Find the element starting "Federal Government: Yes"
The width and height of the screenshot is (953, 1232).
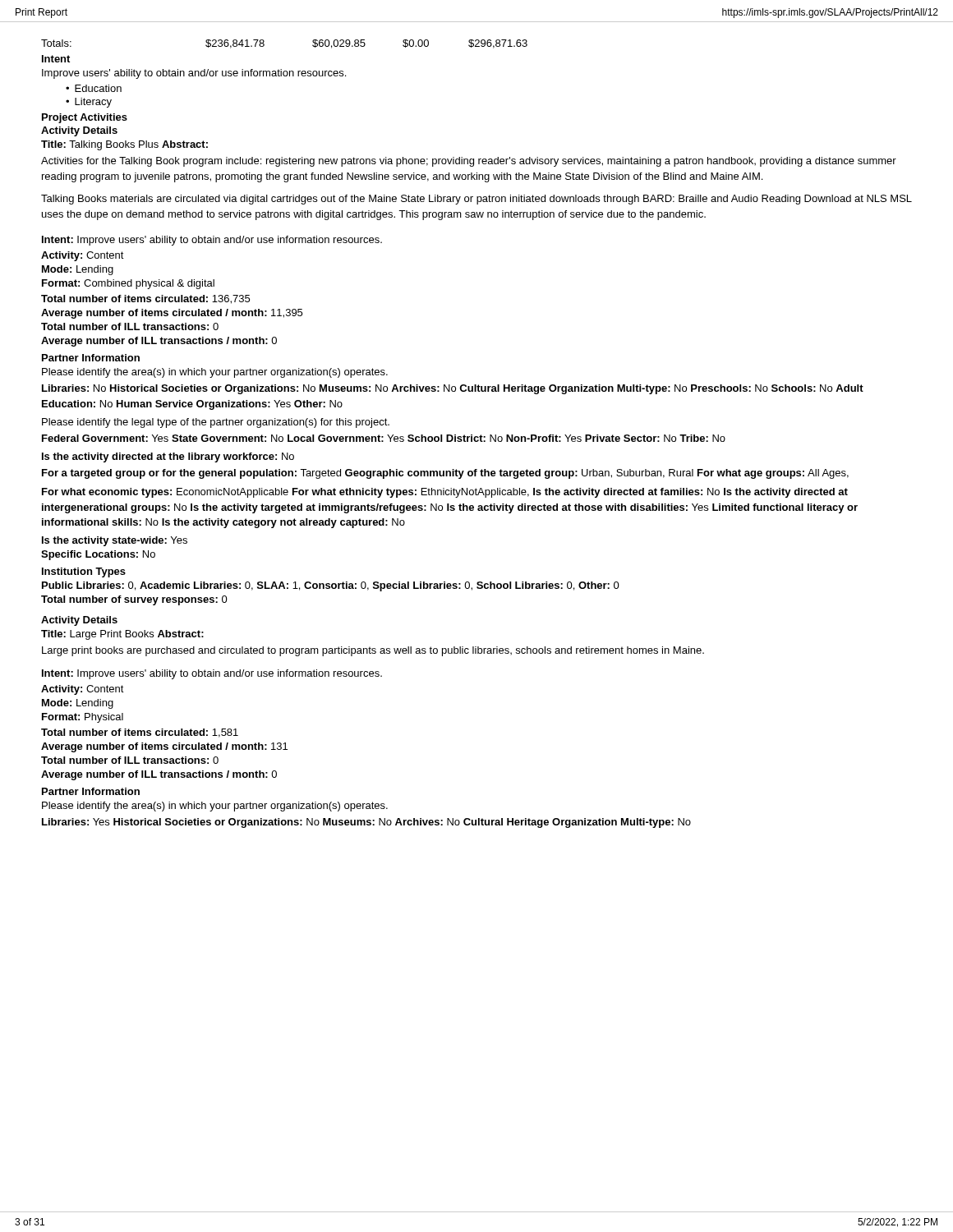pos(383,438)
